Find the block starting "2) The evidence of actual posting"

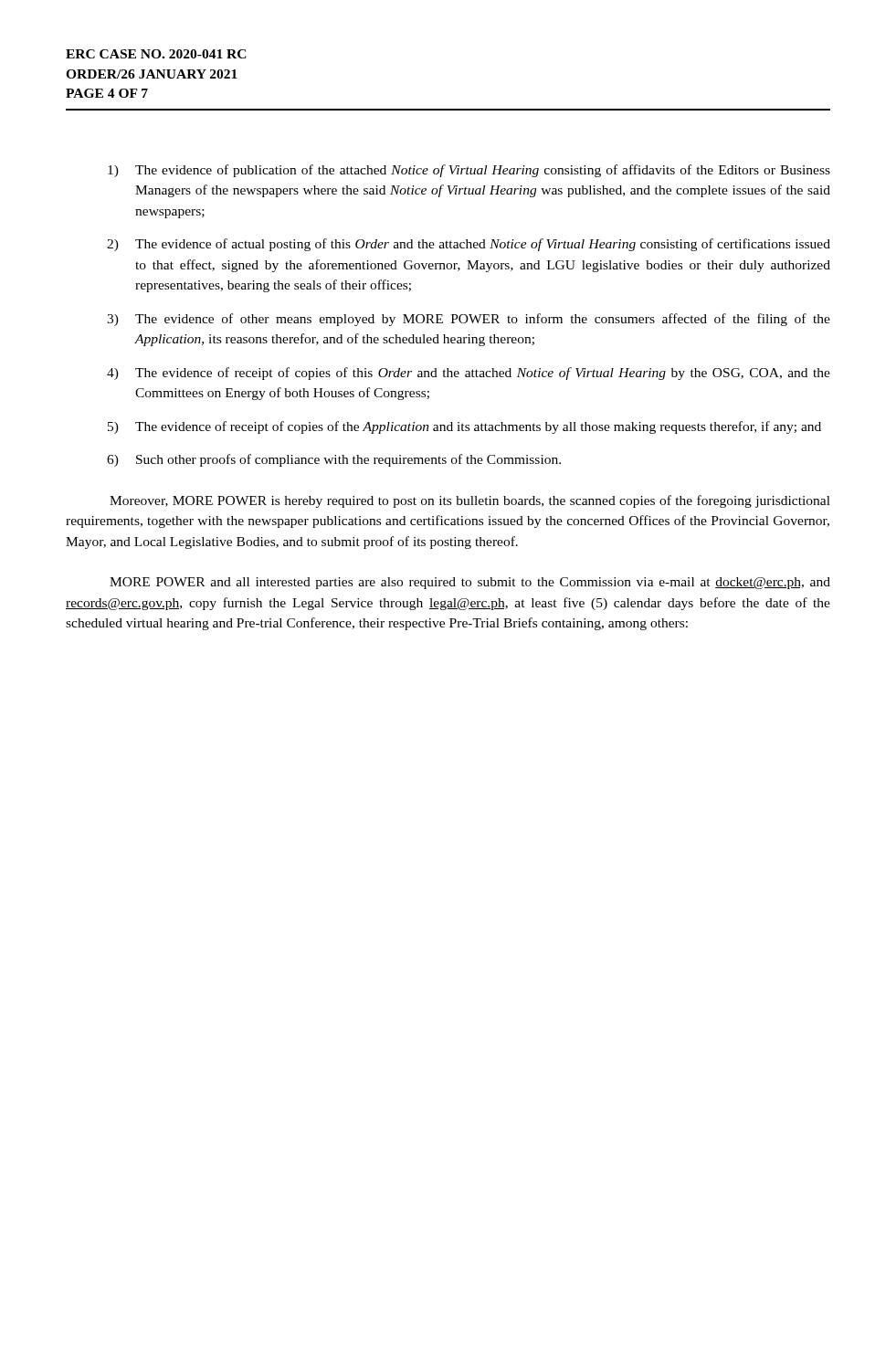[448, 265]
